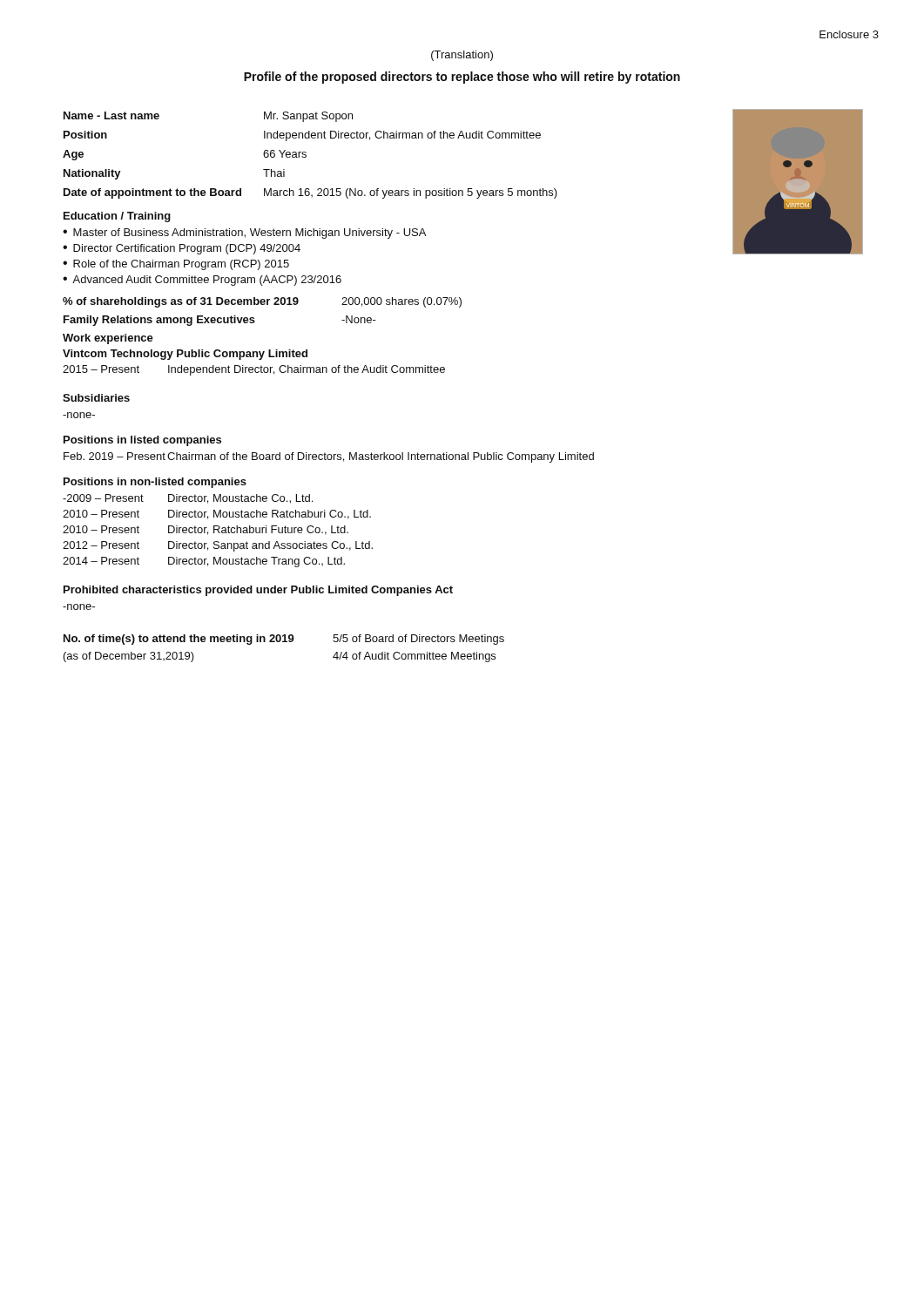The width and height of the screenshot is (924, 1307).
Task: Point to "Vintcom Technology Public Company Limited"
Action: (x=185, y=353)
